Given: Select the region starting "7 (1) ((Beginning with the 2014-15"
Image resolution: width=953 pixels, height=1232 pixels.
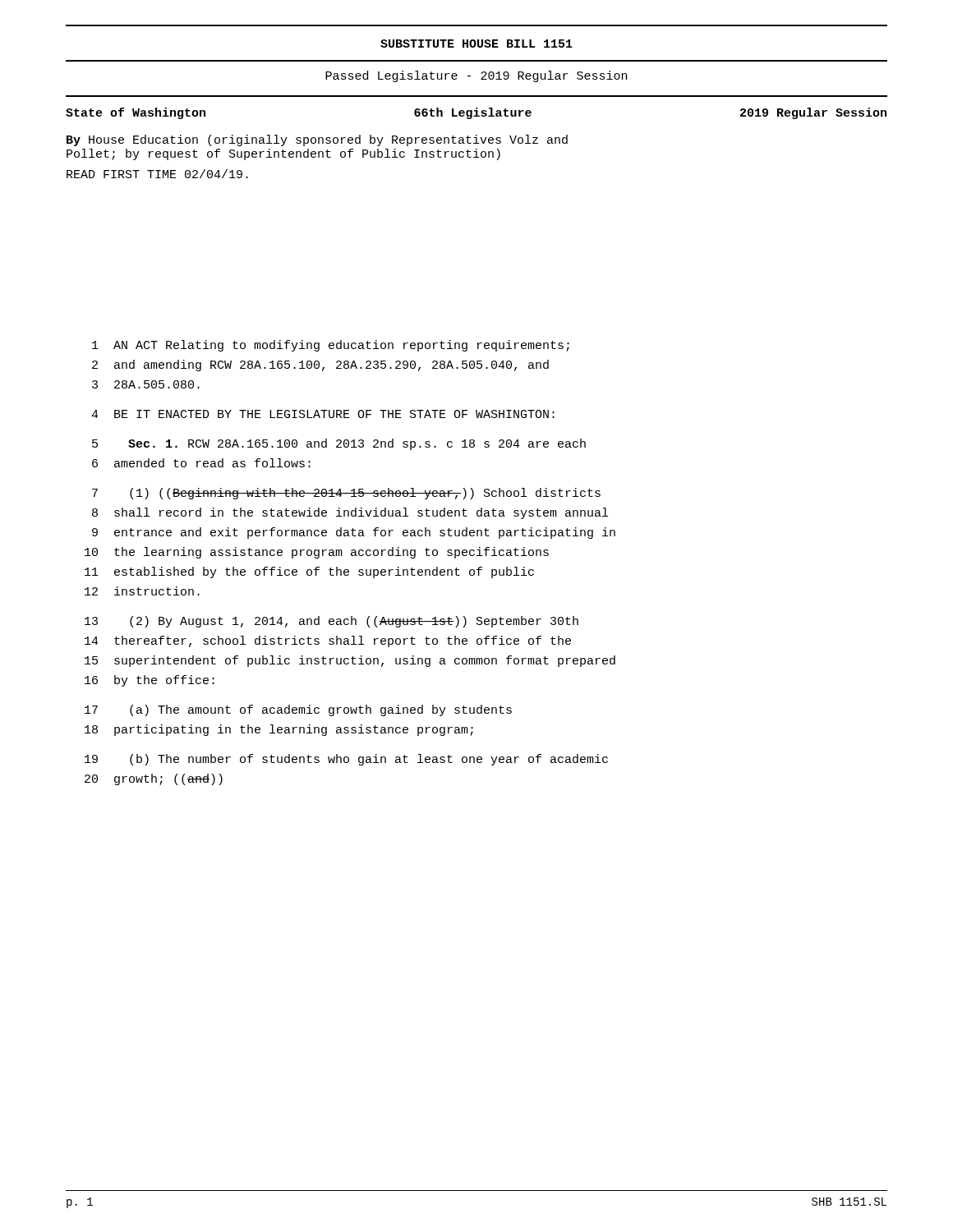Looking at the screenshot, I should [x=476, y=544].
